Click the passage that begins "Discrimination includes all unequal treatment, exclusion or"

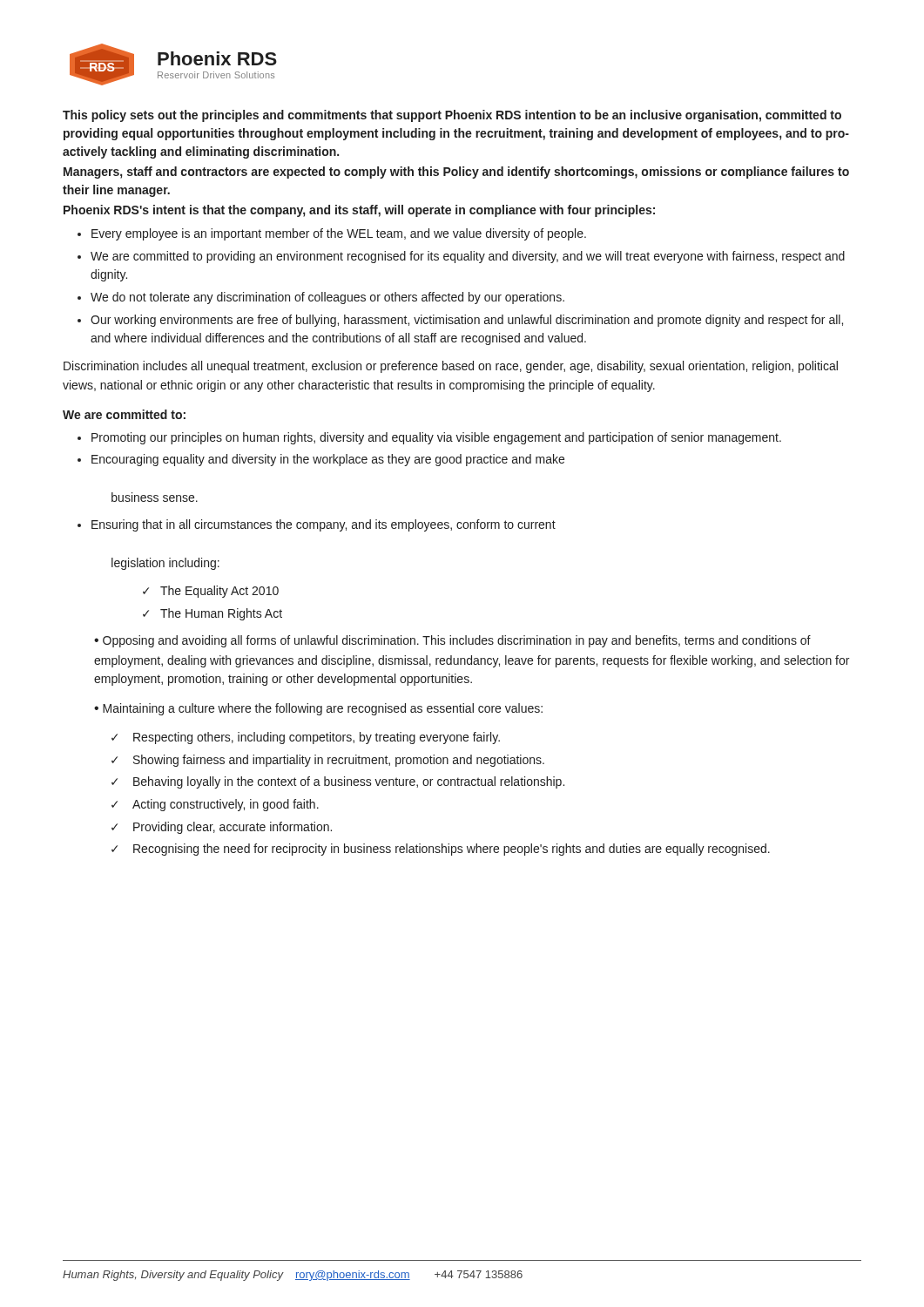coord(451,376)
